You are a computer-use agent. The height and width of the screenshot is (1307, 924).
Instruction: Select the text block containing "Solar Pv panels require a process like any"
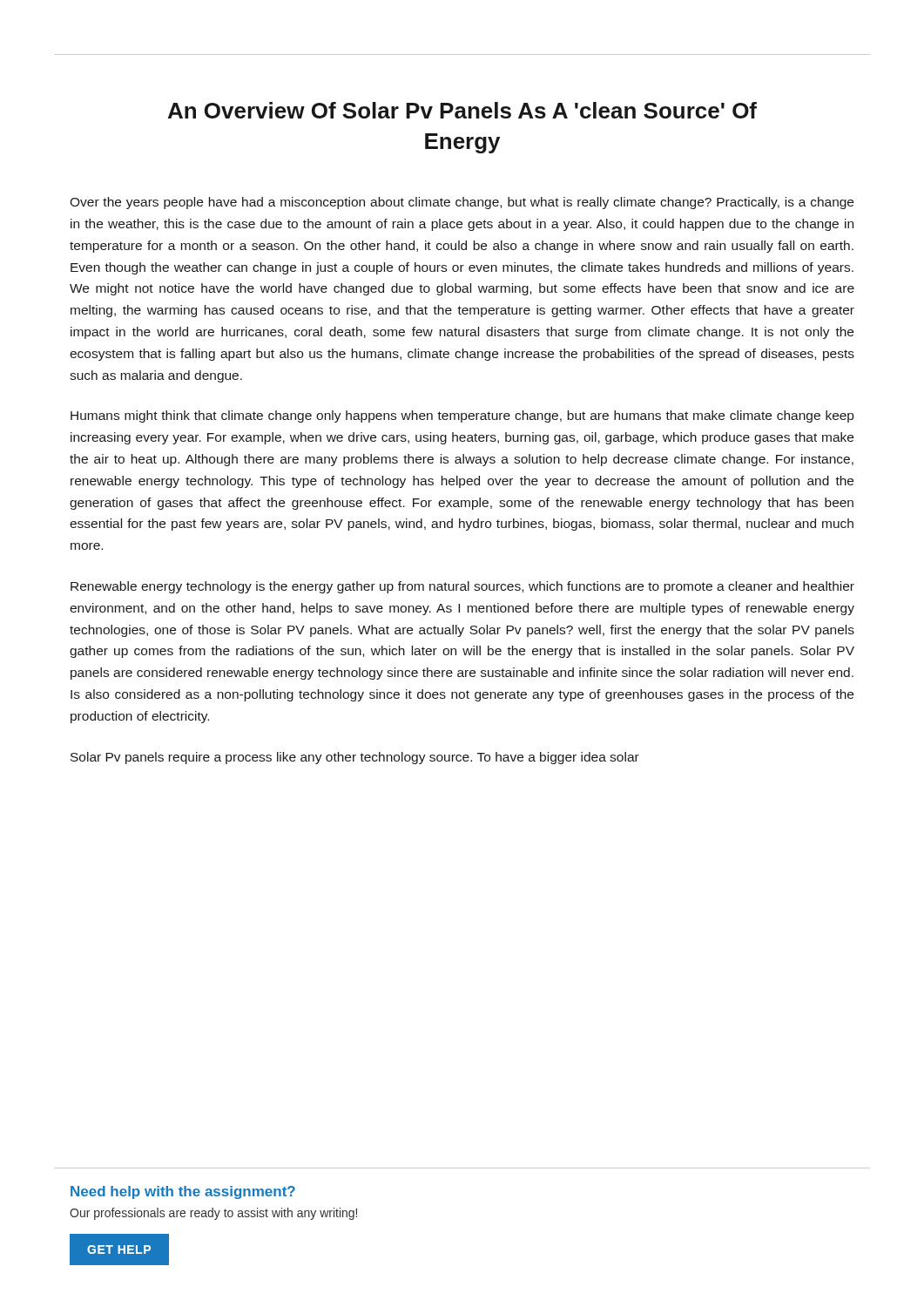click(x=354, y=756)
